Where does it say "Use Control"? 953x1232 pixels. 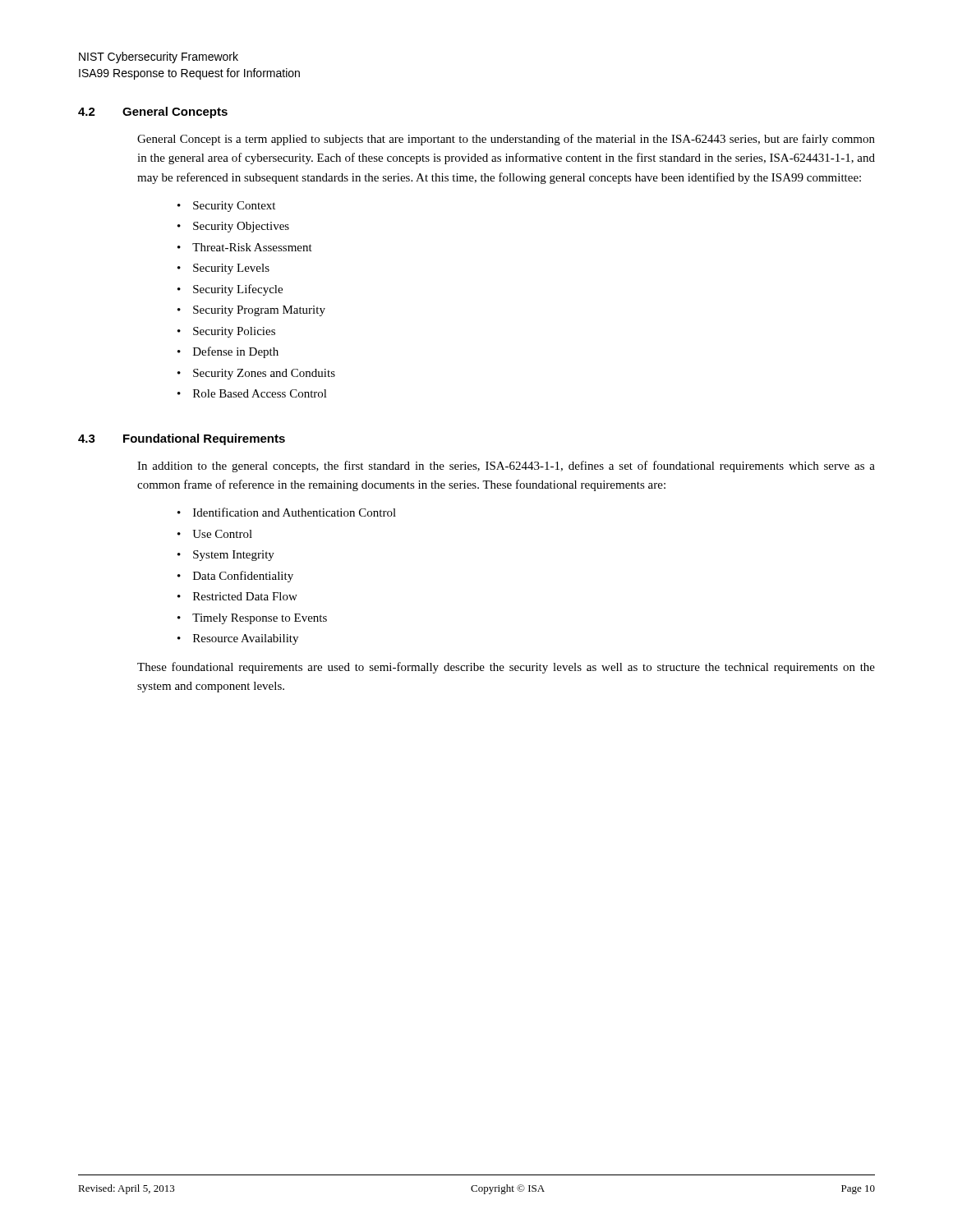tap(222, 534)
